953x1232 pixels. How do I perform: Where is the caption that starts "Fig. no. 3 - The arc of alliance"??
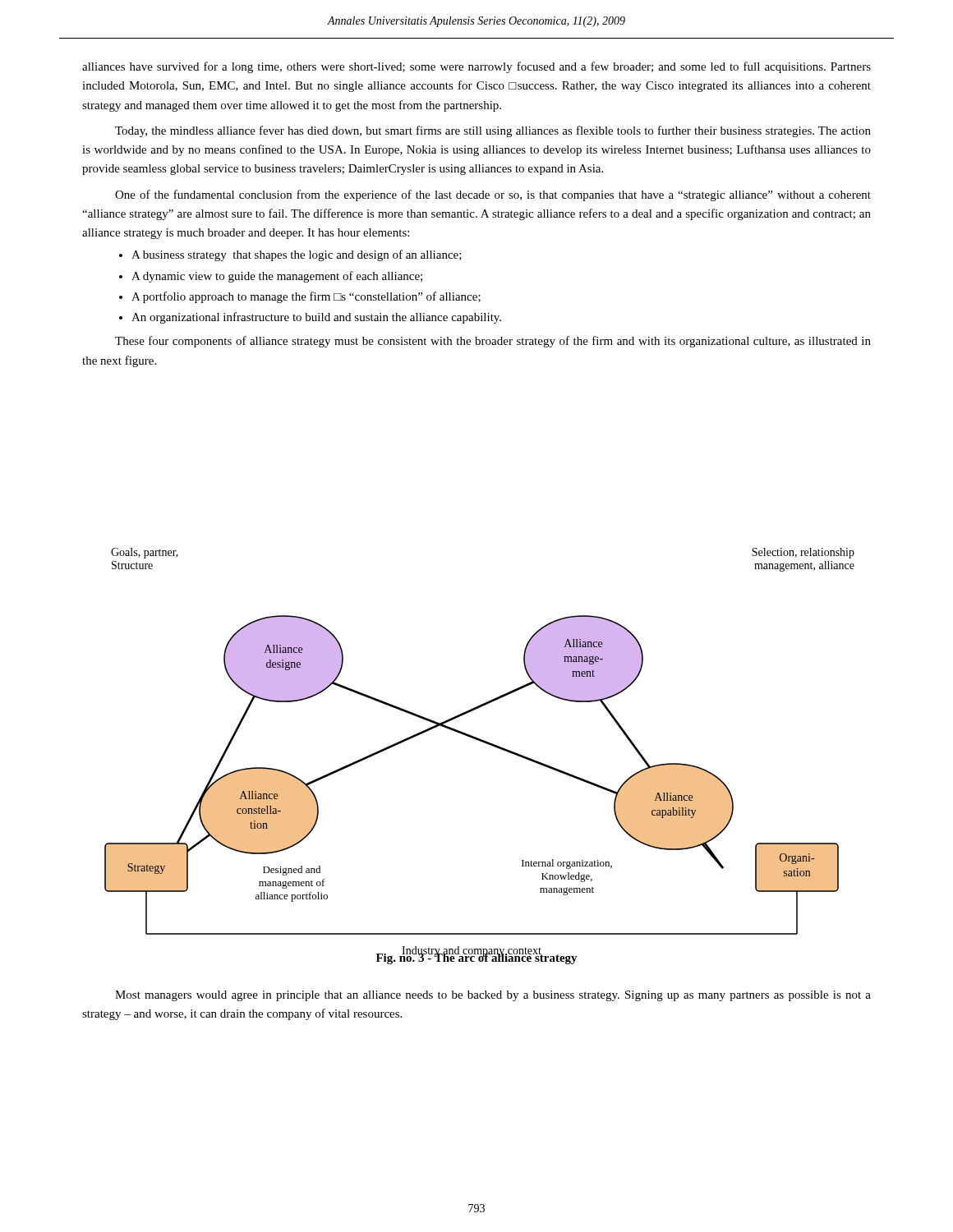click(x=476, y=958)
